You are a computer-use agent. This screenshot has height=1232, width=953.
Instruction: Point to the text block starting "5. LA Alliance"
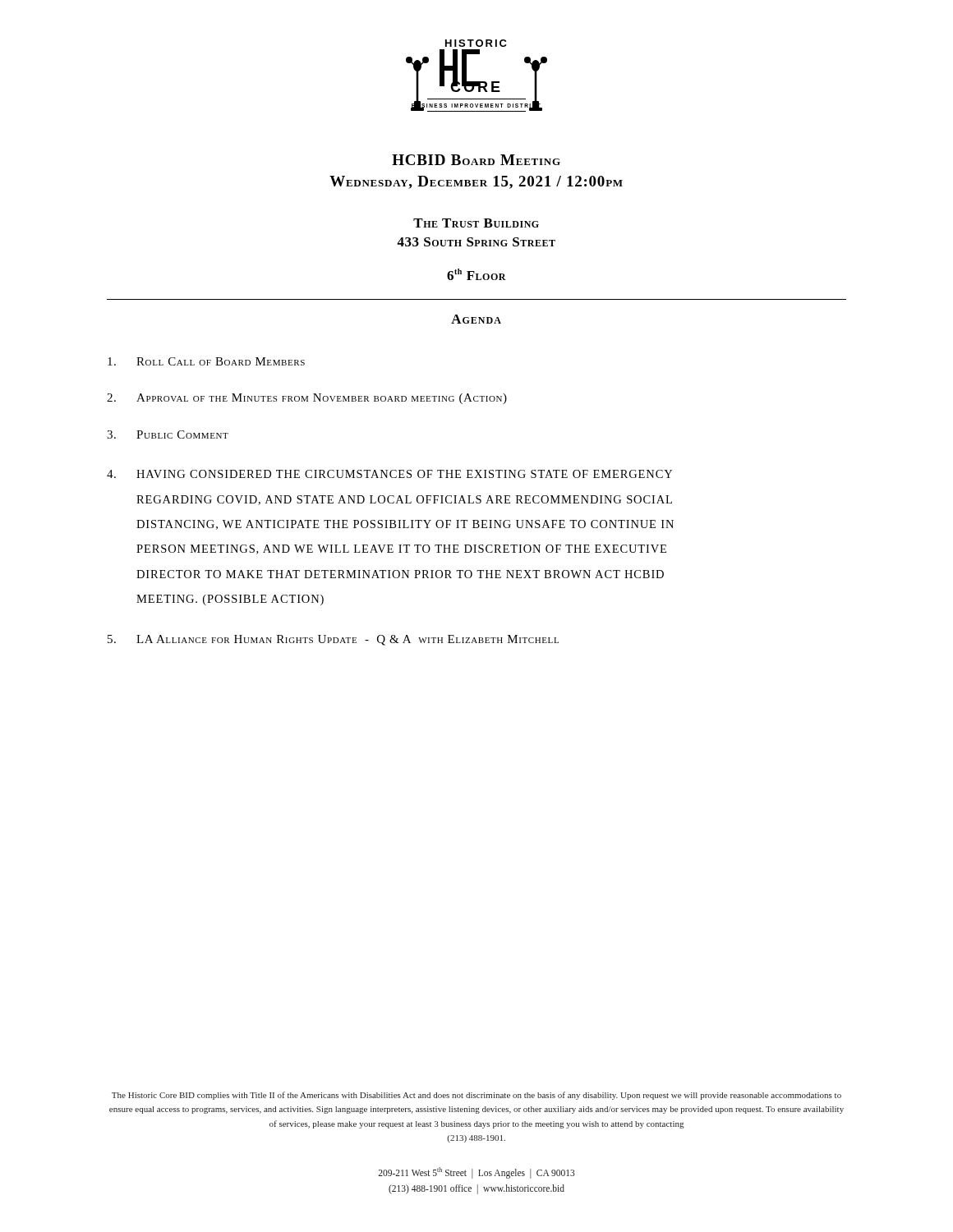(x=476, y=639)
